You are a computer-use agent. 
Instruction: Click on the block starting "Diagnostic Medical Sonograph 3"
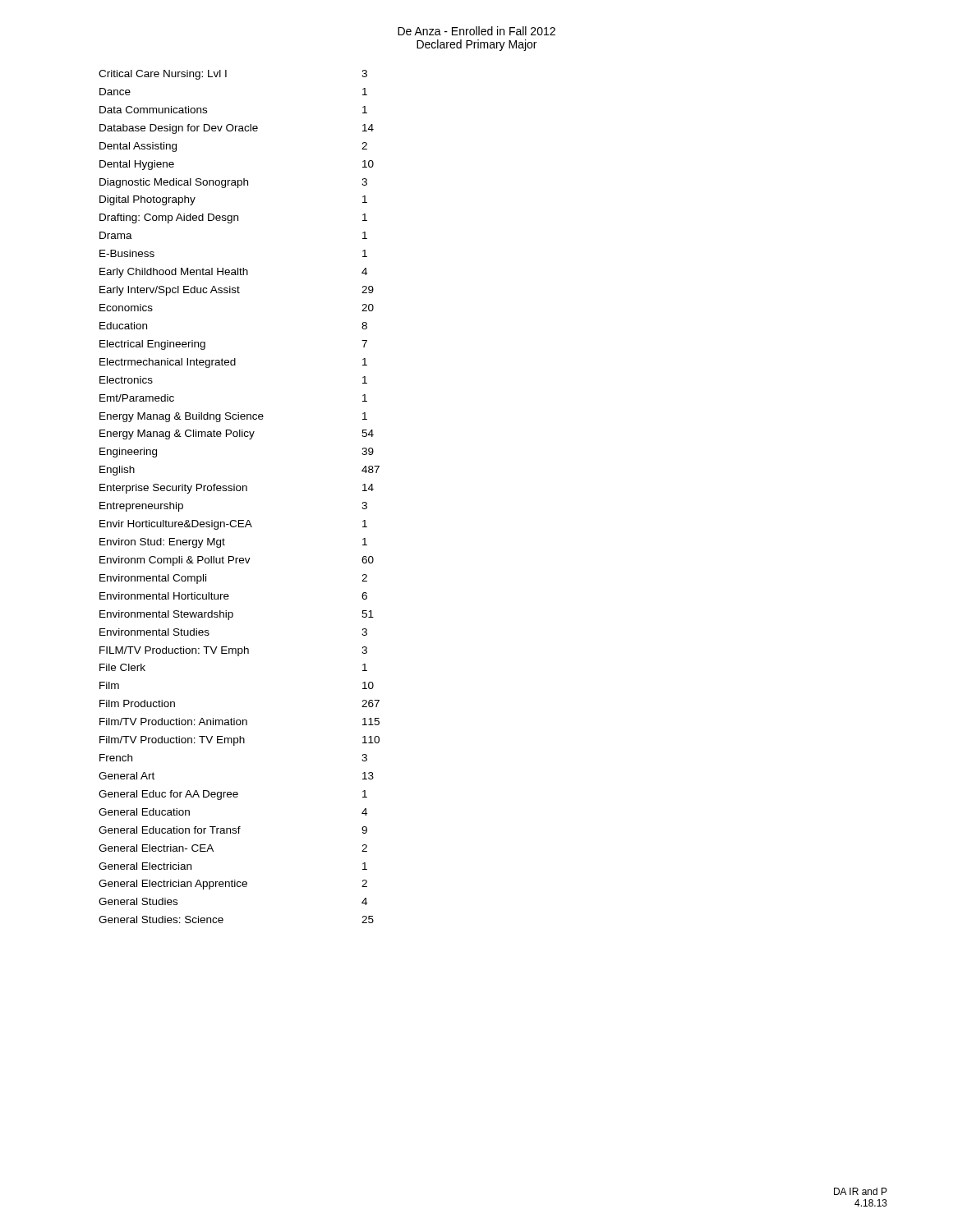click(255, 182)
